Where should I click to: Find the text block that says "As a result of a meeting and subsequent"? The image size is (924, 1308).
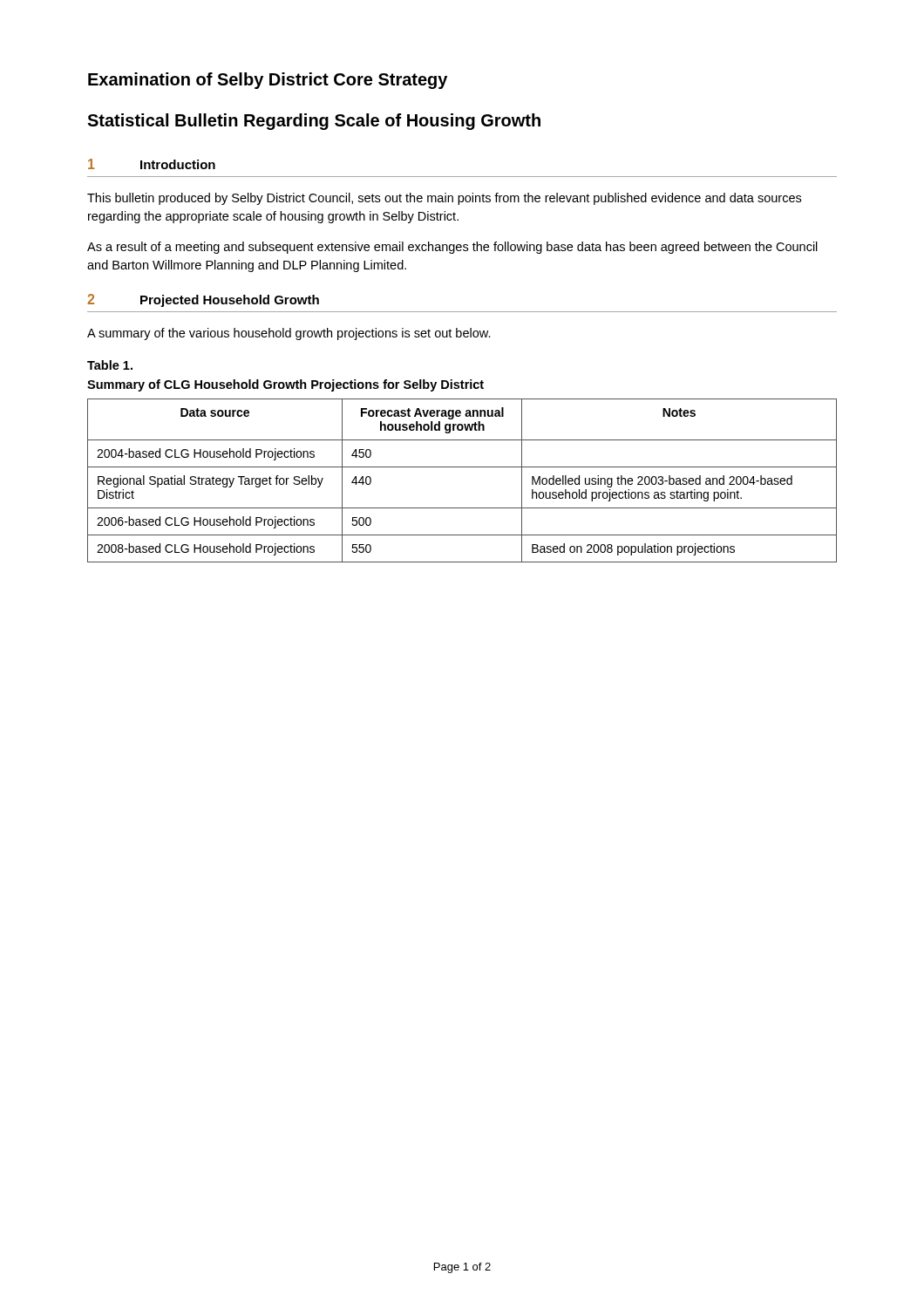coord(453,256)
